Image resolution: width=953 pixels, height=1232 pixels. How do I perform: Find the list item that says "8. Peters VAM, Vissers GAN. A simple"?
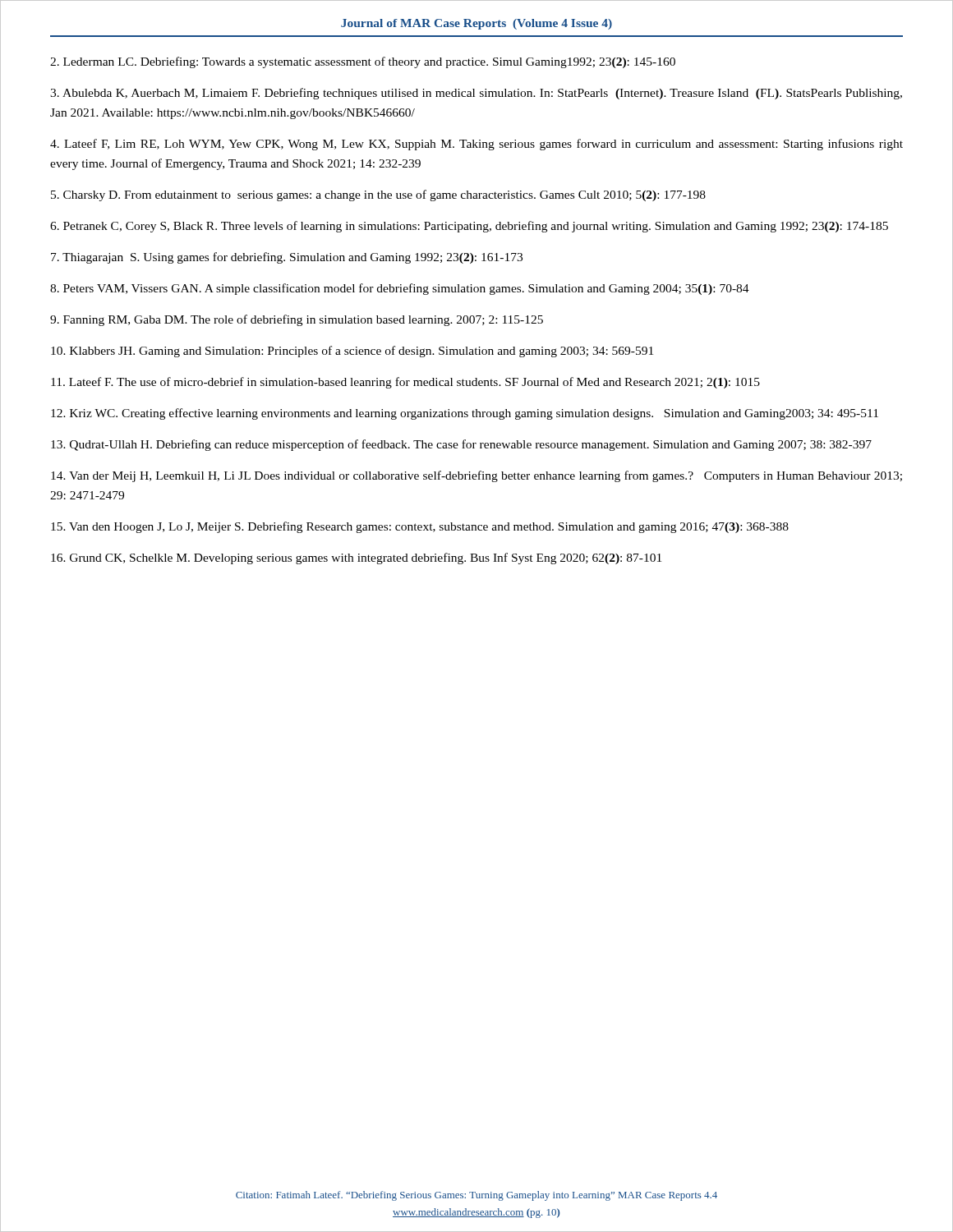click(x=400, y=288)
